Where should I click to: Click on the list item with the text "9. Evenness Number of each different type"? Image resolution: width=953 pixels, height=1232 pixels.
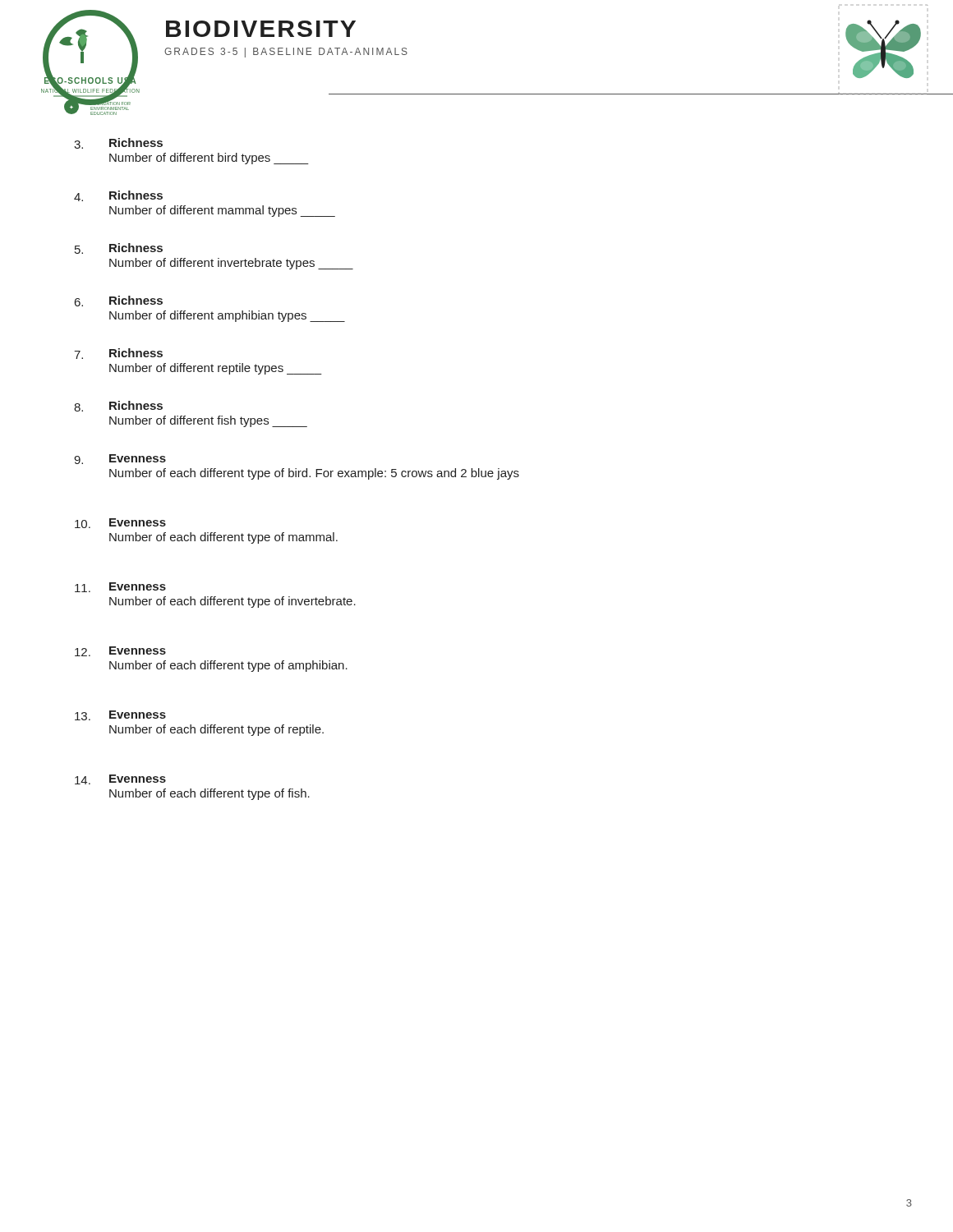click(476, 466)
